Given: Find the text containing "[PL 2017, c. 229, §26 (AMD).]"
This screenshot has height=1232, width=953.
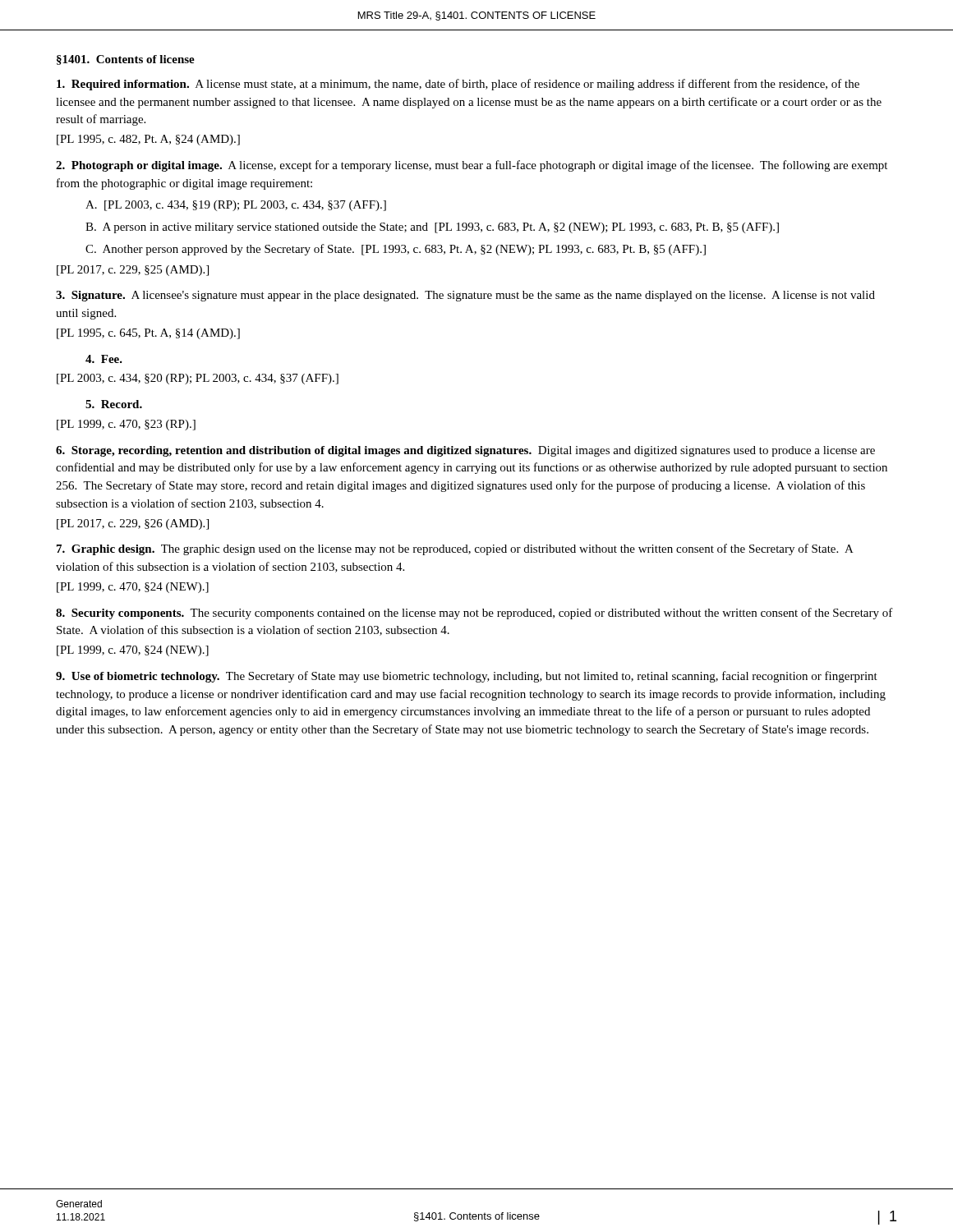Looking at the screenshot, I should point(133,523).
